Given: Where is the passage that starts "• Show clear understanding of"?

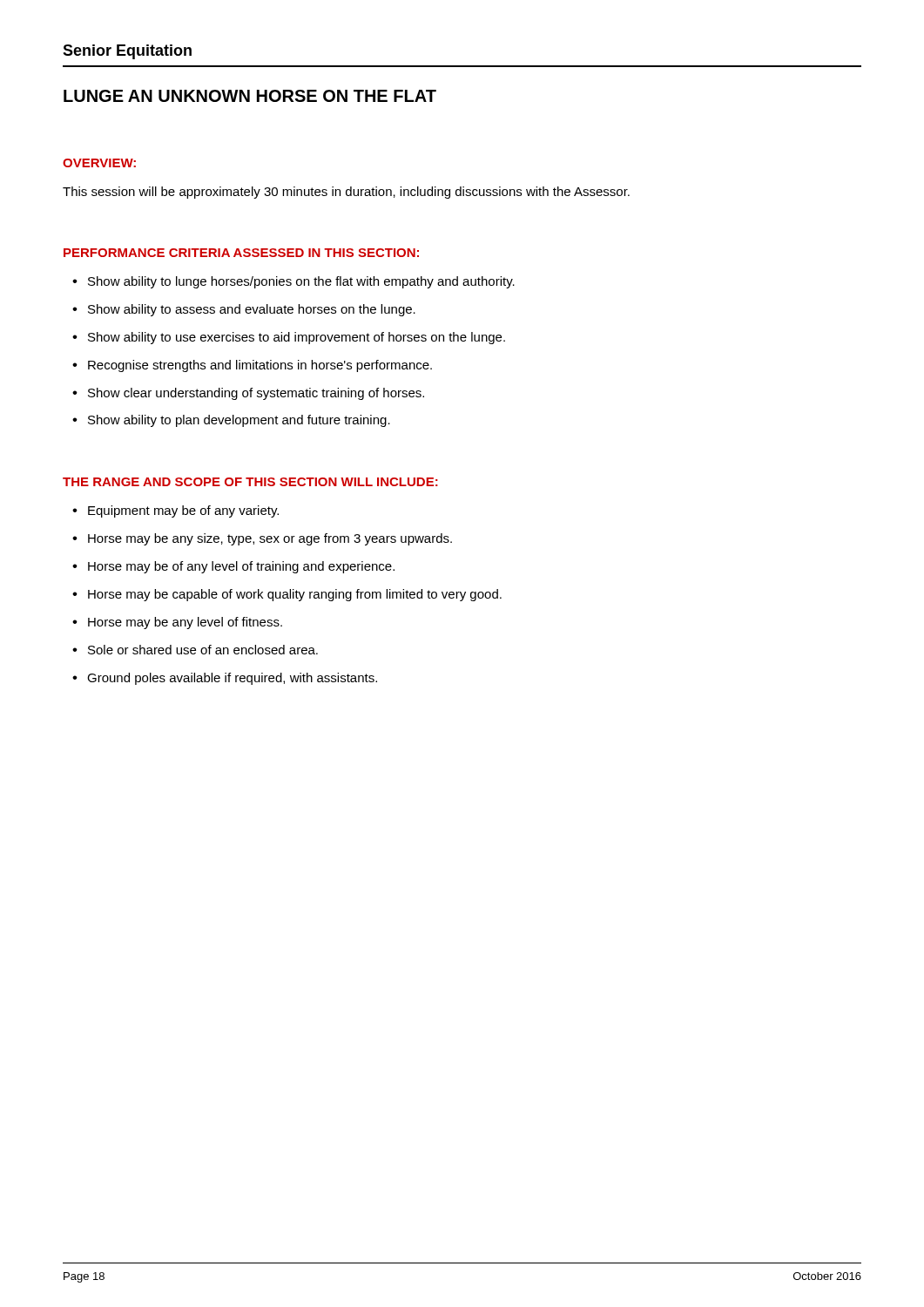Looking at the screenshot, I should pos(248,394).
